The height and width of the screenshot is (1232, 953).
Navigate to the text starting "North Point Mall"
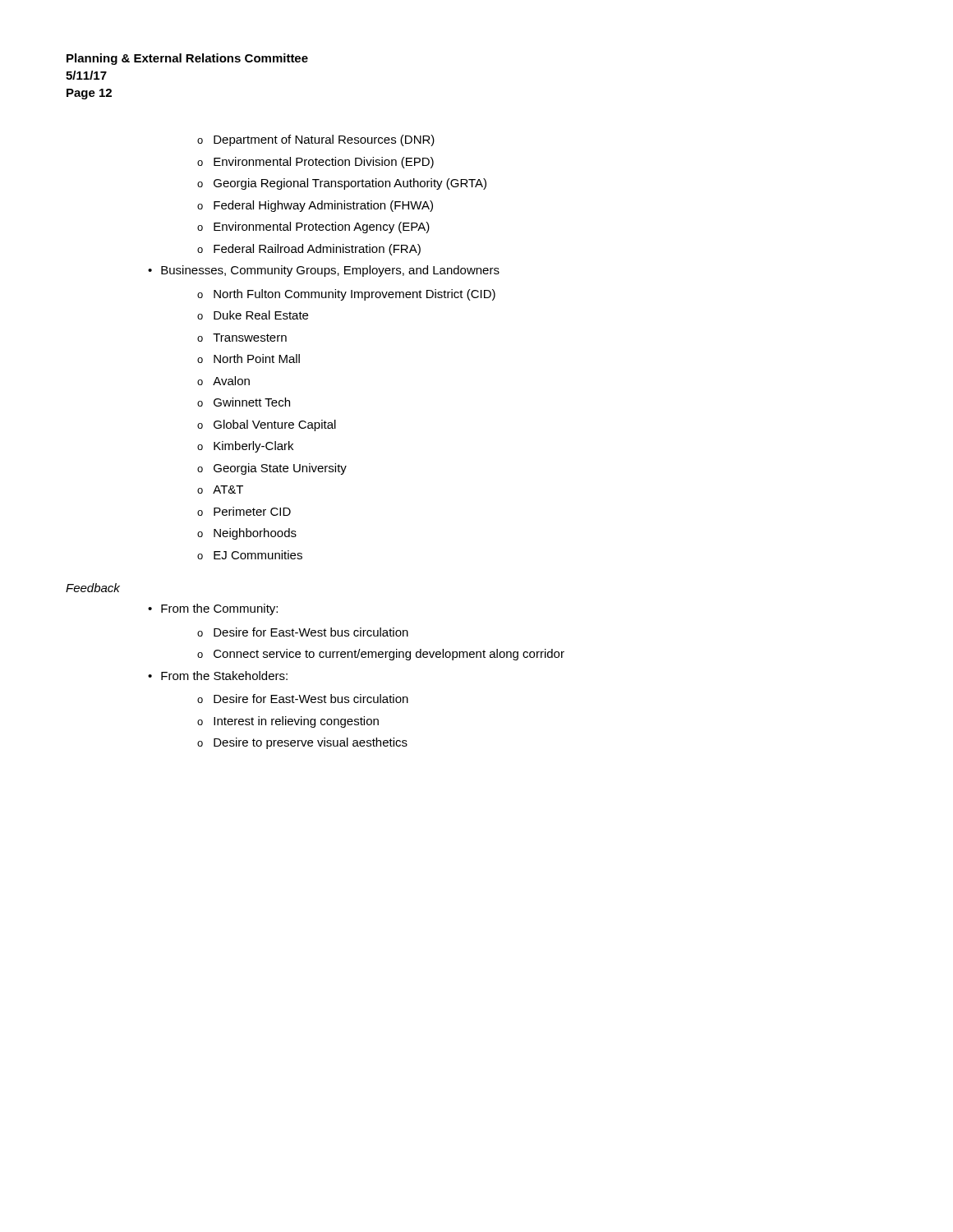pos(249,359)
